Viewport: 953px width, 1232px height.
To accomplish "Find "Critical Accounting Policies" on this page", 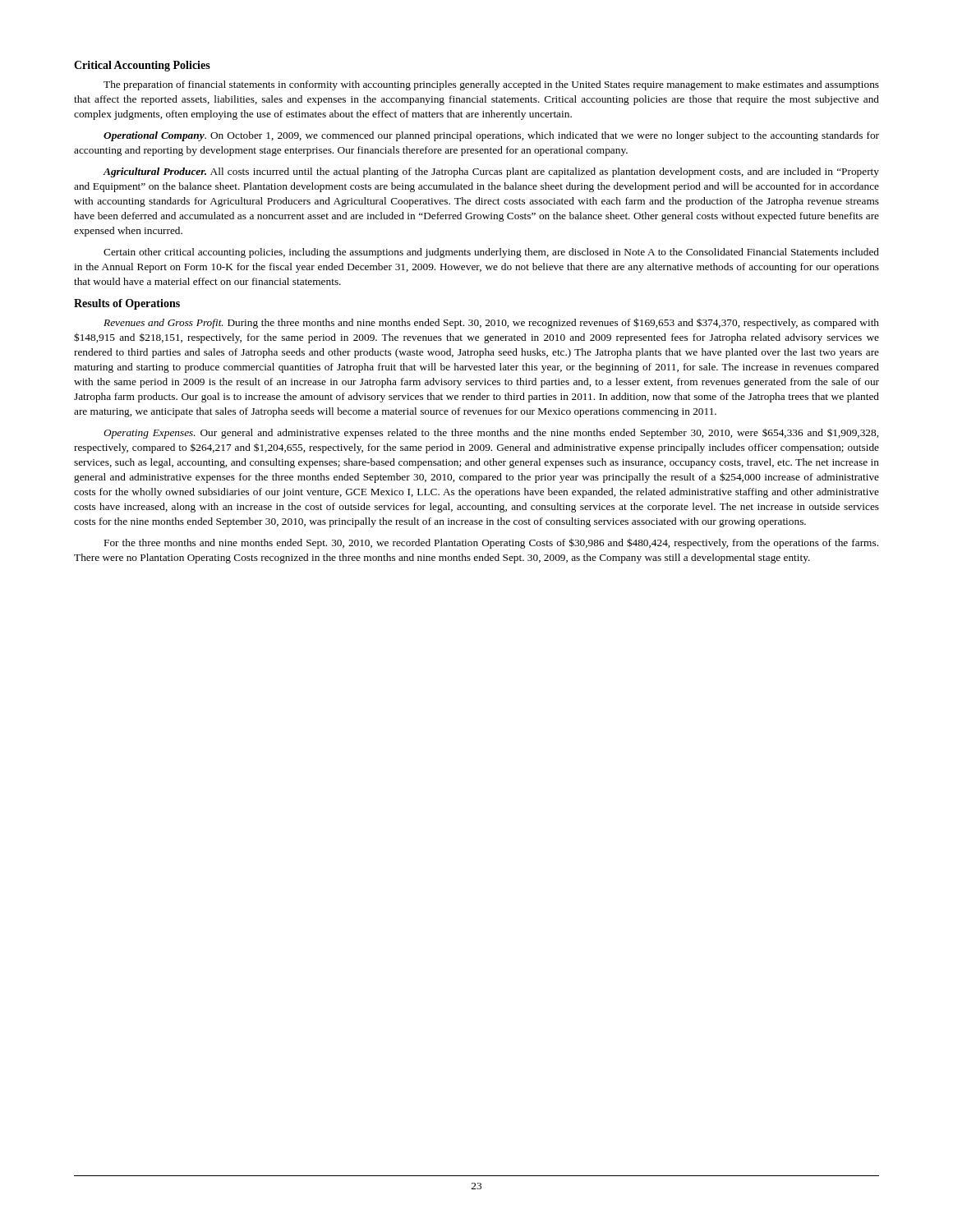I will click(x=142, y=65).
